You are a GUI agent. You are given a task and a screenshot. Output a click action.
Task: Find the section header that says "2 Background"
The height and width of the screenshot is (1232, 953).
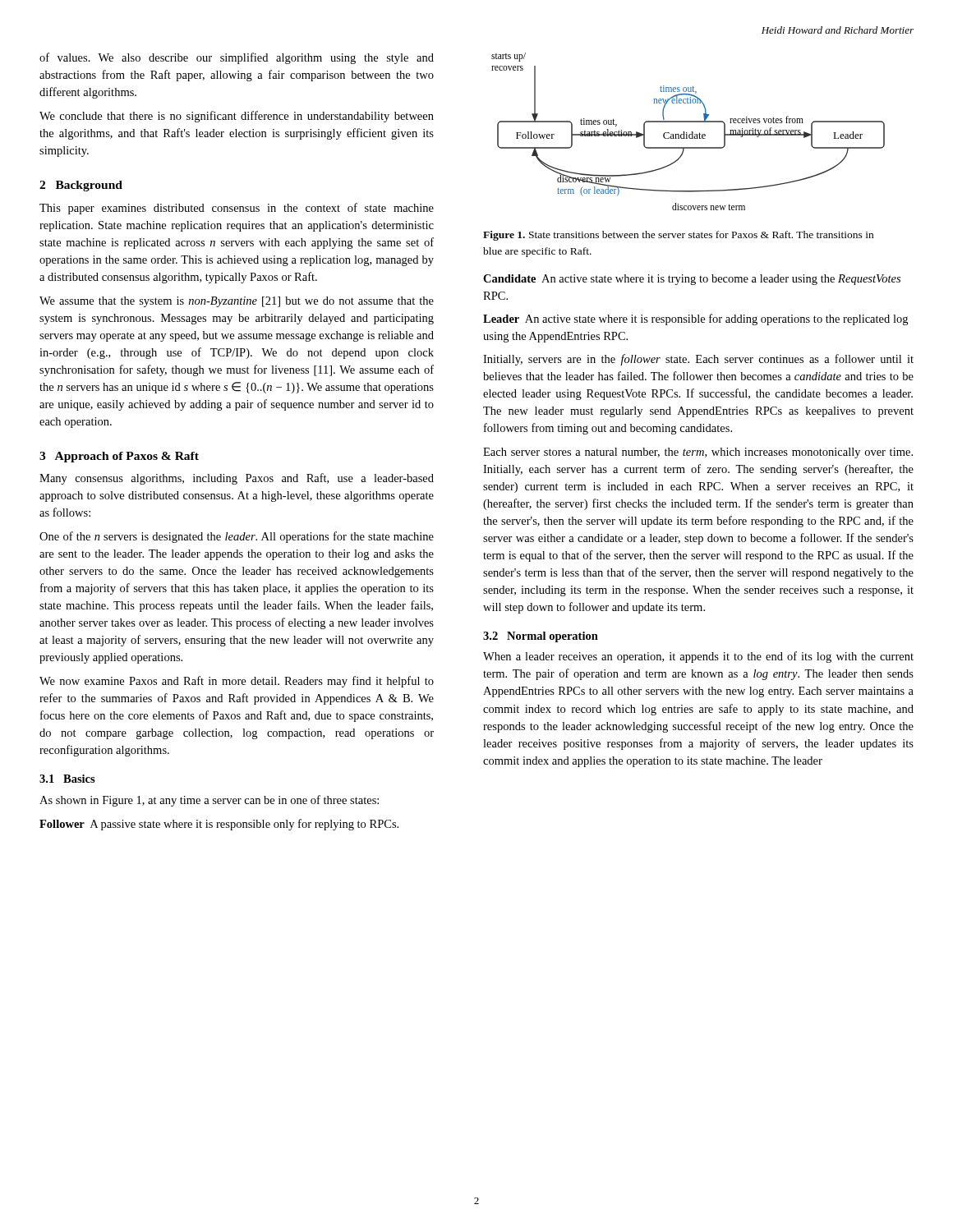click(x=81, y=184)
